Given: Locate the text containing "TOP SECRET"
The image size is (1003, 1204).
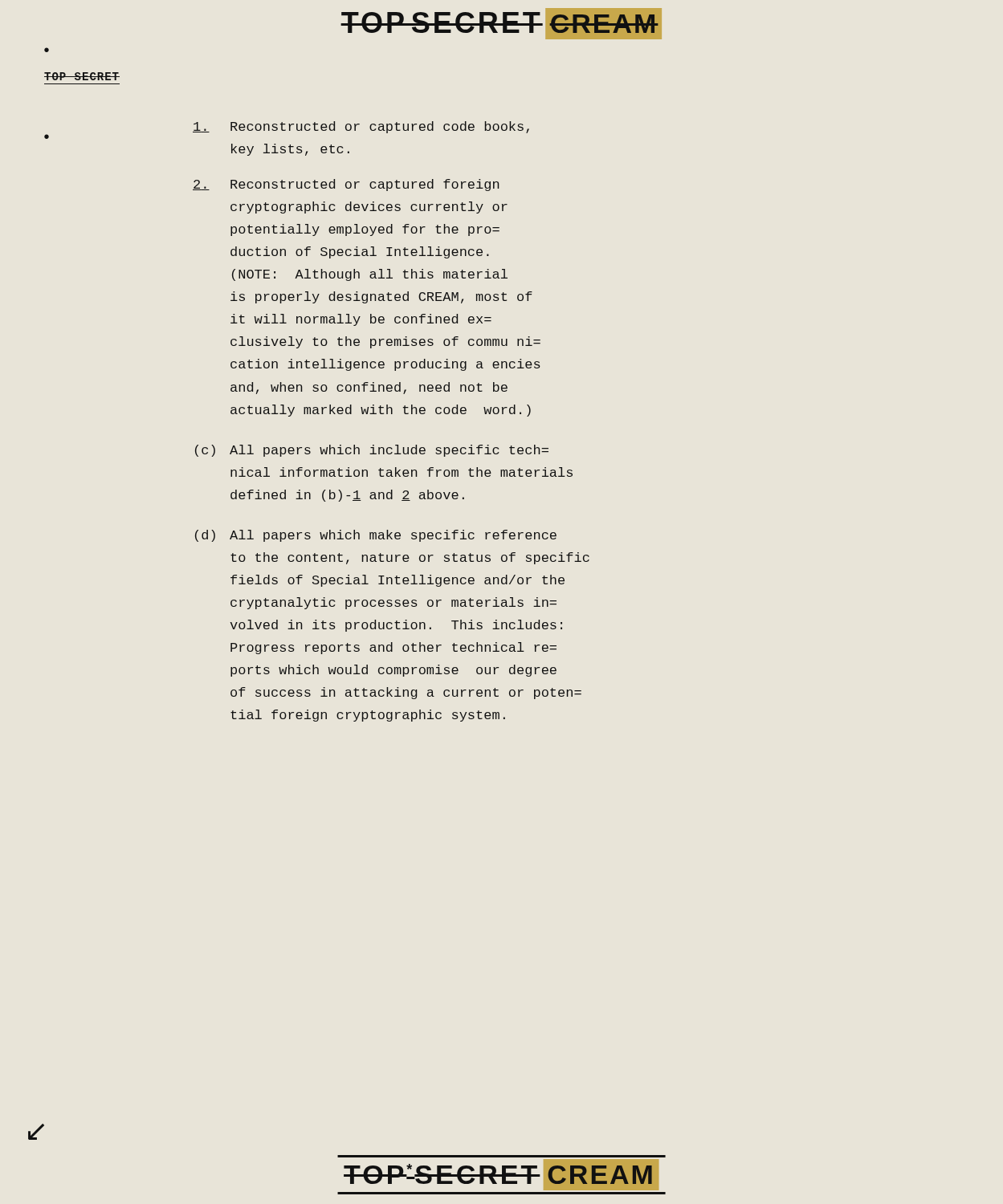Looking at the screenshot, I should pos(82,77).
